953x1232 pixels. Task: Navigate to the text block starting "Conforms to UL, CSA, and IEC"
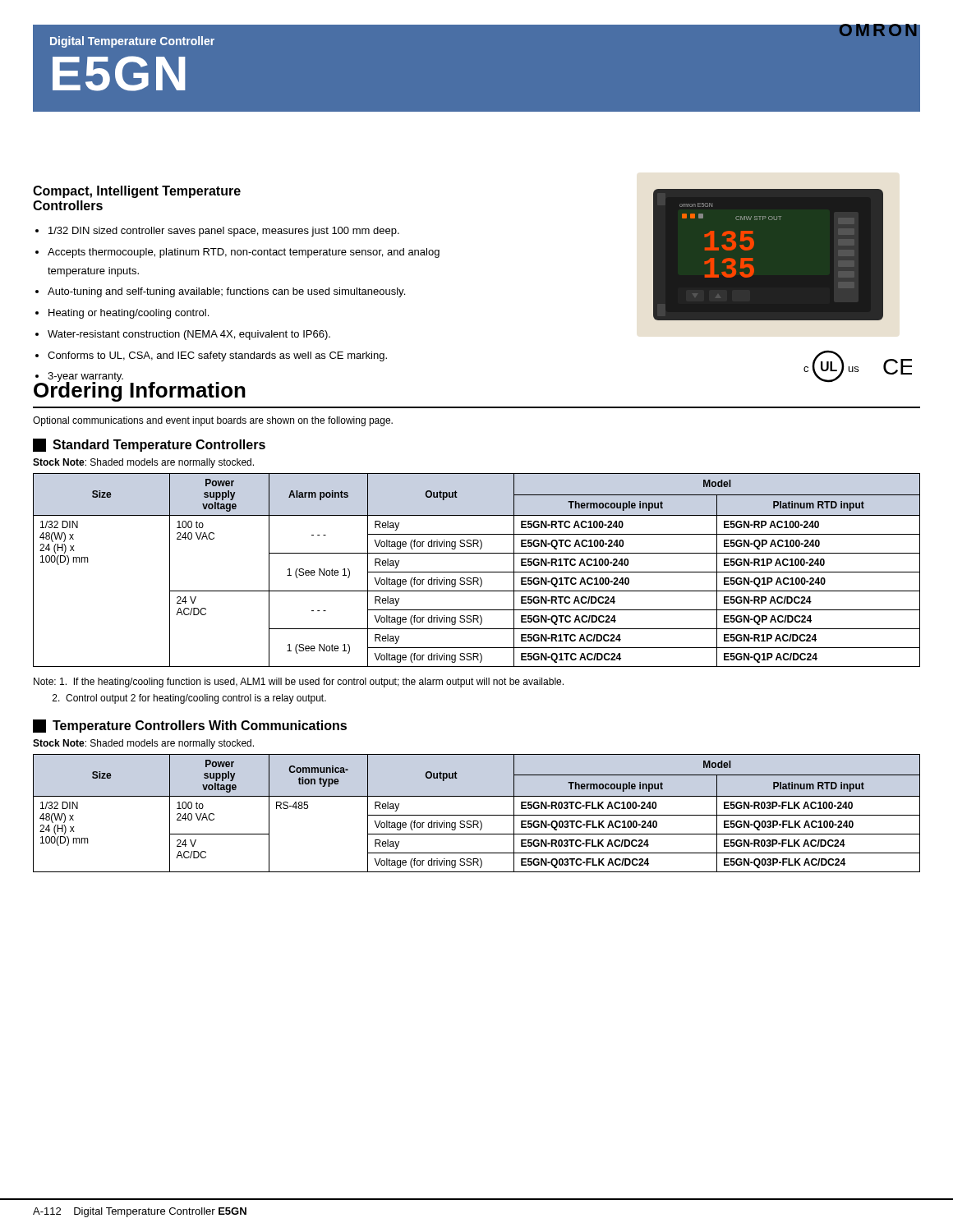[x=218, y=355]
